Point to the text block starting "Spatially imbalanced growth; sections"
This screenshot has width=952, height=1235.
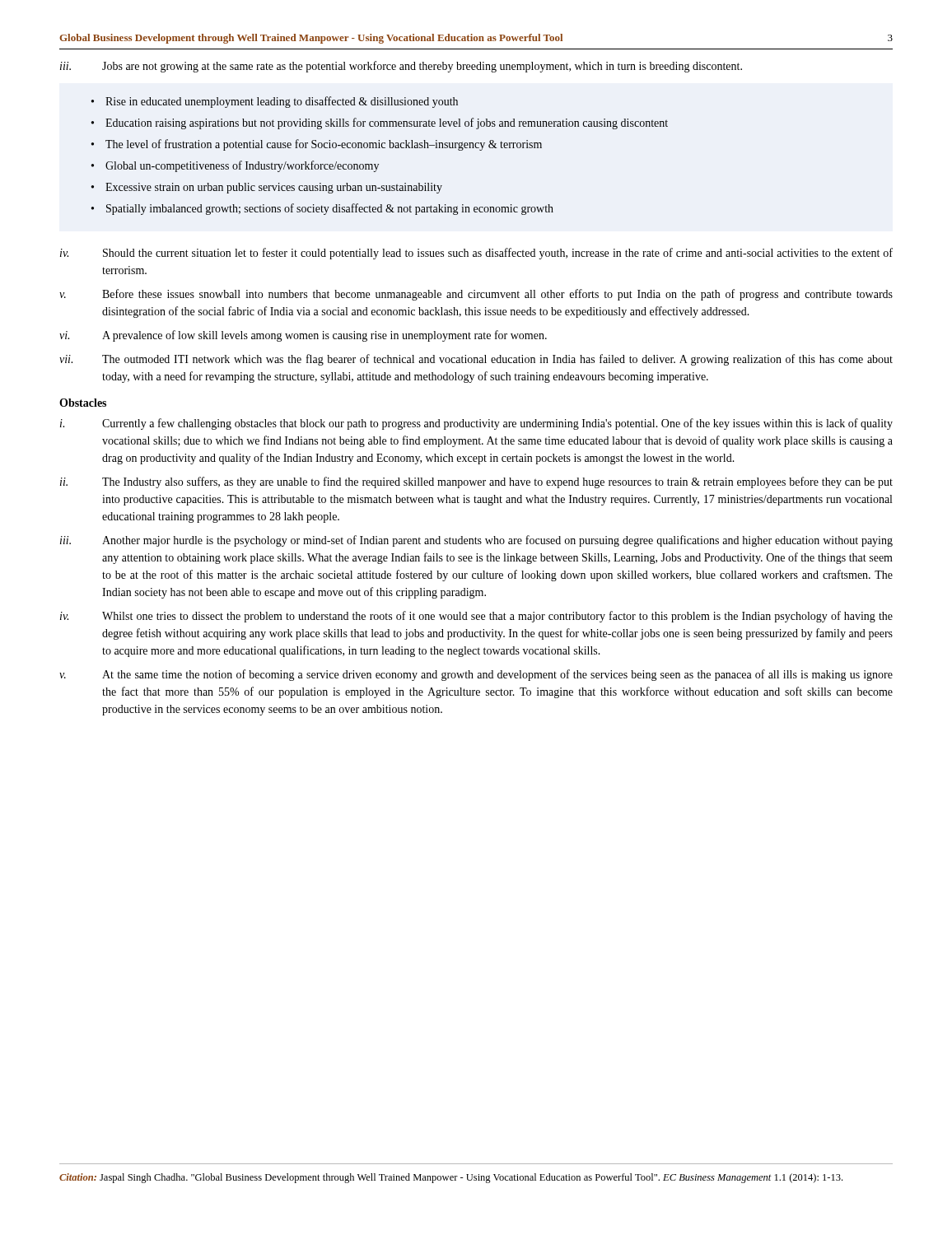pos(329,209)
